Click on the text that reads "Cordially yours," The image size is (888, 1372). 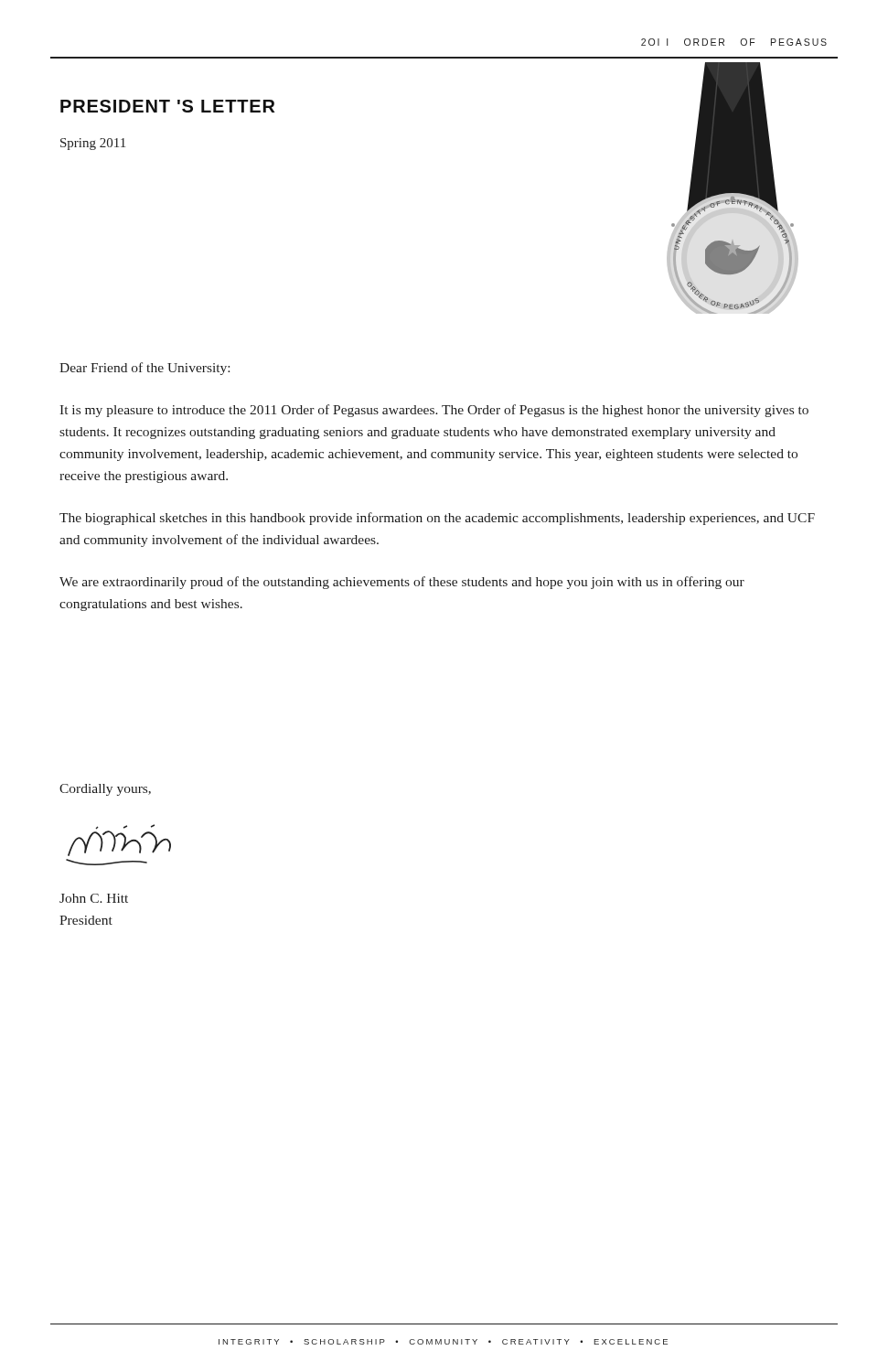pos(105,788)
